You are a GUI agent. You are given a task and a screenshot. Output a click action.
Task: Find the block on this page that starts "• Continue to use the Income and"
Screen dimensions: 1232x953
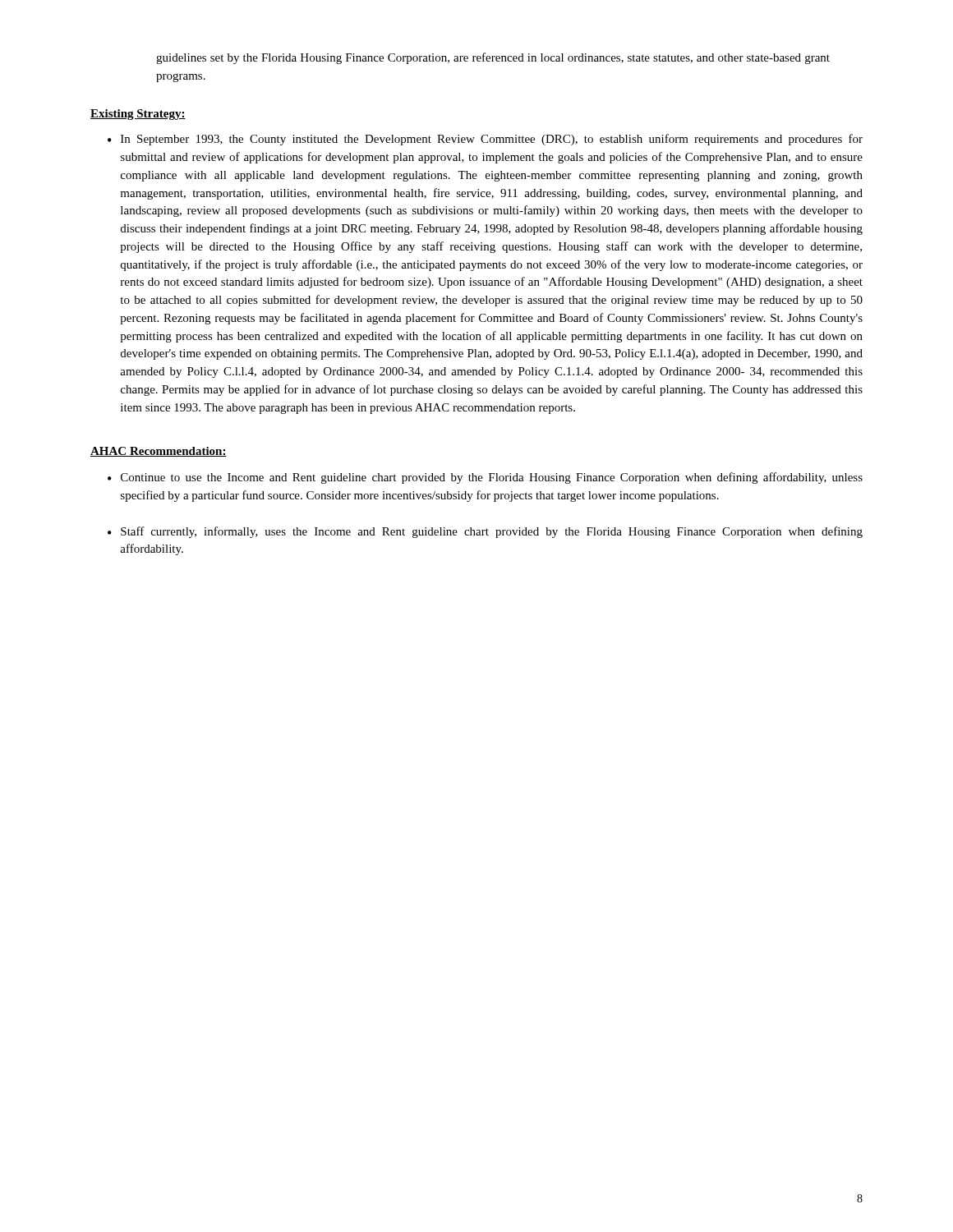click(485, 487)
